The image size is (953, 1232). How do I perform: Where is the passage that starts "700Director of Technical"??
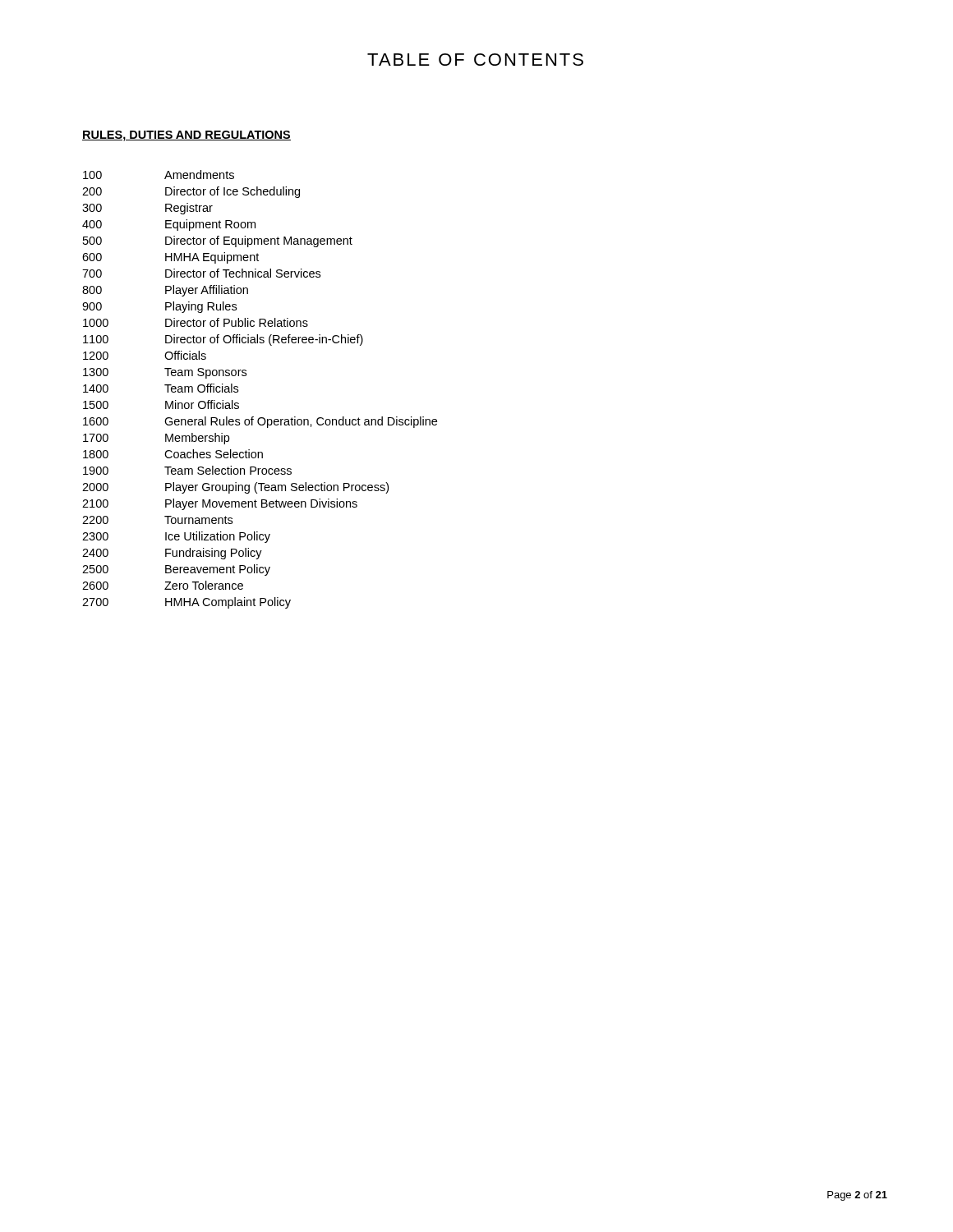(202, 274)
